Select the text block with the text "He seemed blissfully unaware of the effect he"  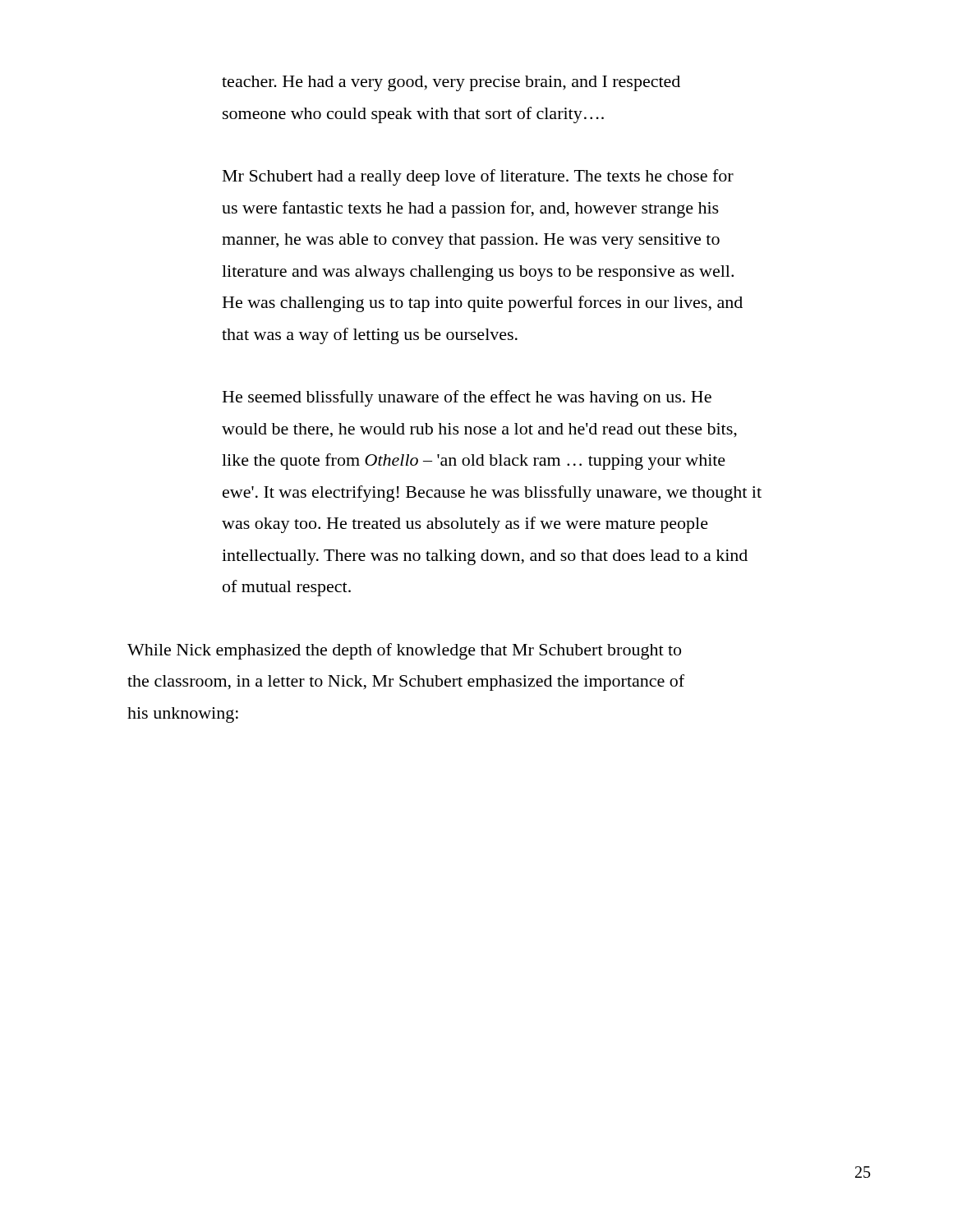[492, 491]
